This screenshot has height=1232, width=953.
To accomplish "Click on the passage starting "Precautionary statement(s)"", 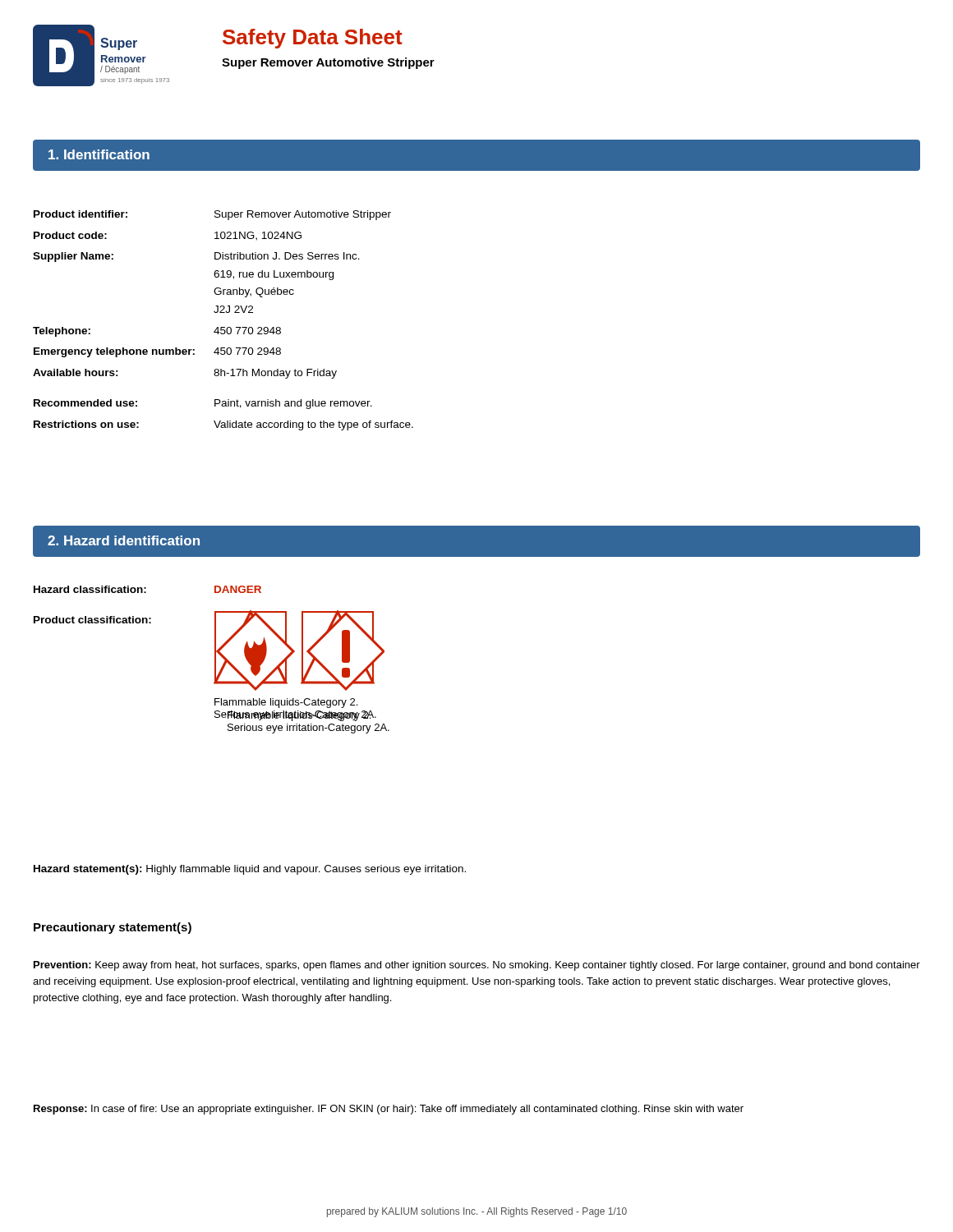I will pyautogui.click(x=112, y=927).
